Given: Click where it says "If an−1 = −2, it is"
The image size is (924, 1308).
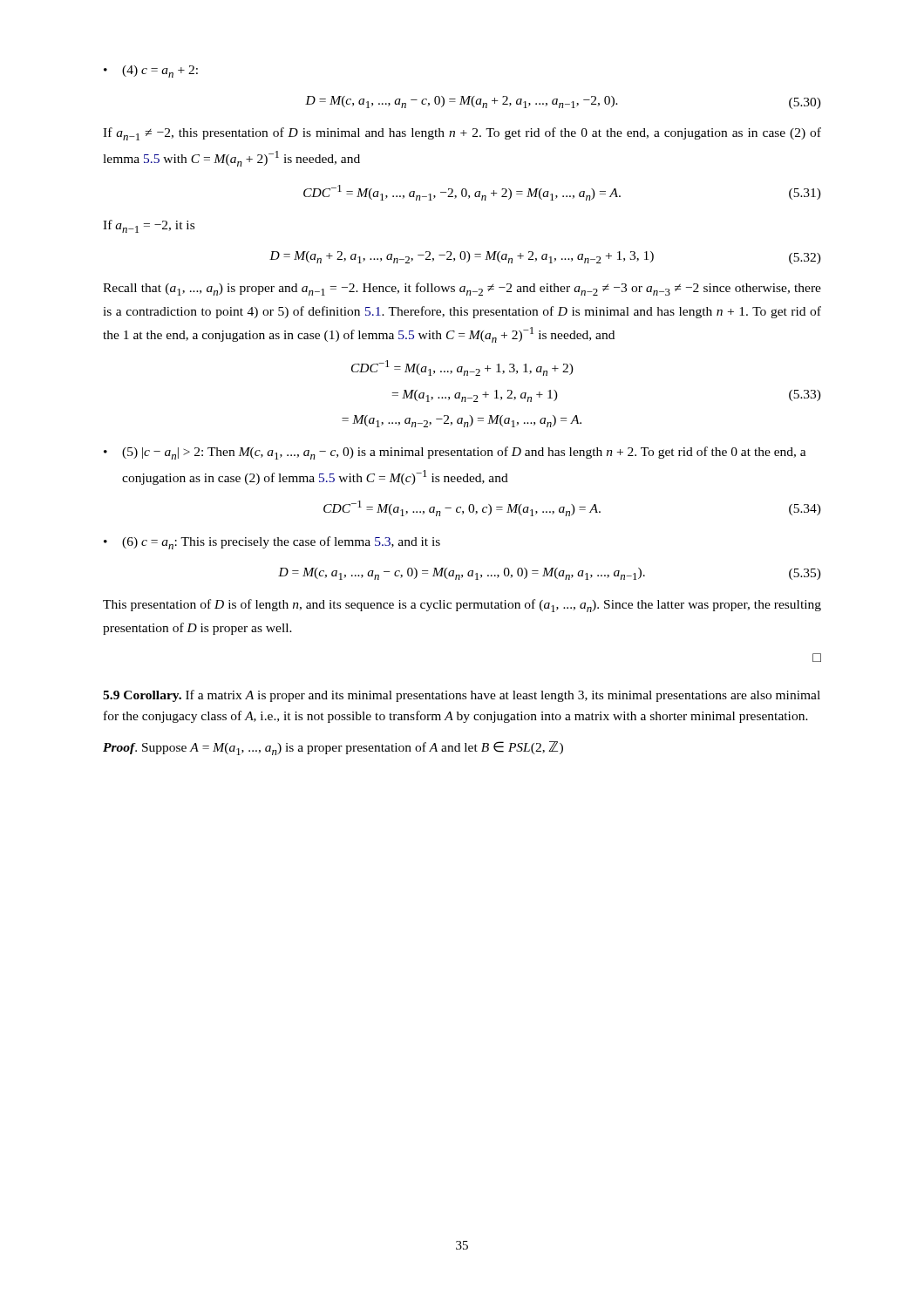Looking at the screenshot, I should 149,226.
